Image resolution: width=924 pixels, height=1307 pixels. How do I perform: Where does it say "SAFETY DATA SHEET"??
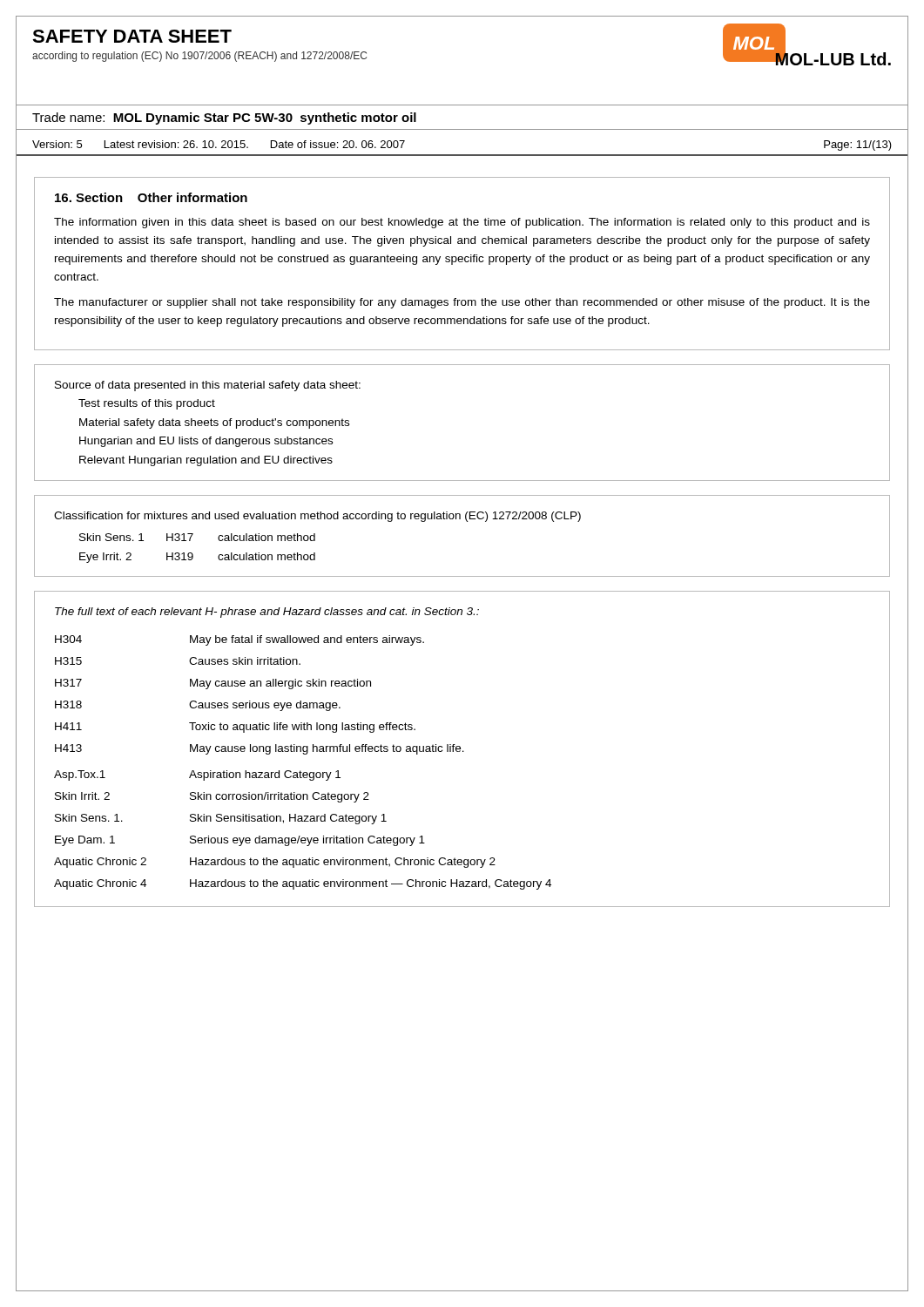click(x=132, y=36)
